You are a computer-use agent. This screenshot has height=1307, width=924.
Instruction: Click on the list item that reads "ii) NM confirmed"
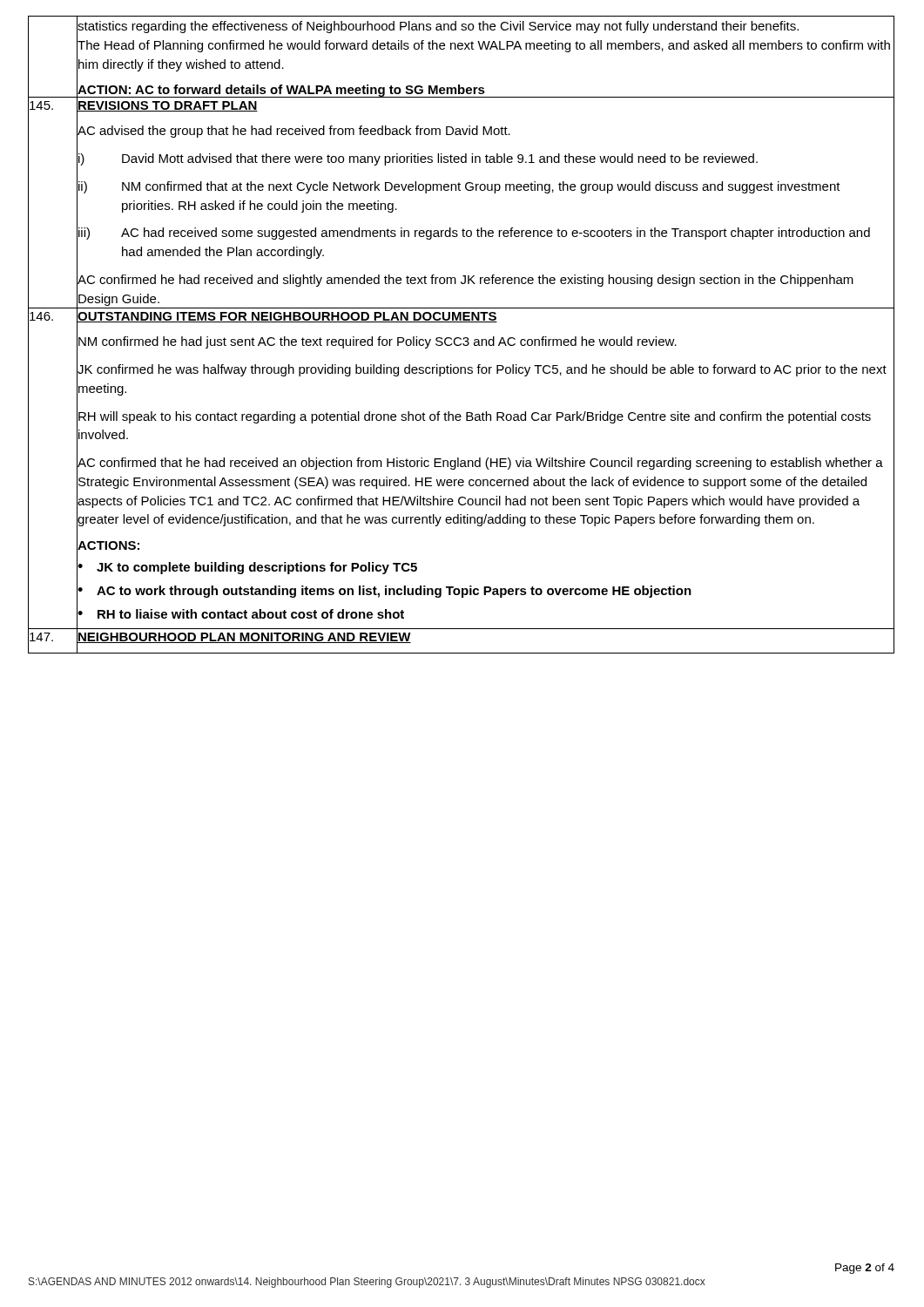point(486,196)
